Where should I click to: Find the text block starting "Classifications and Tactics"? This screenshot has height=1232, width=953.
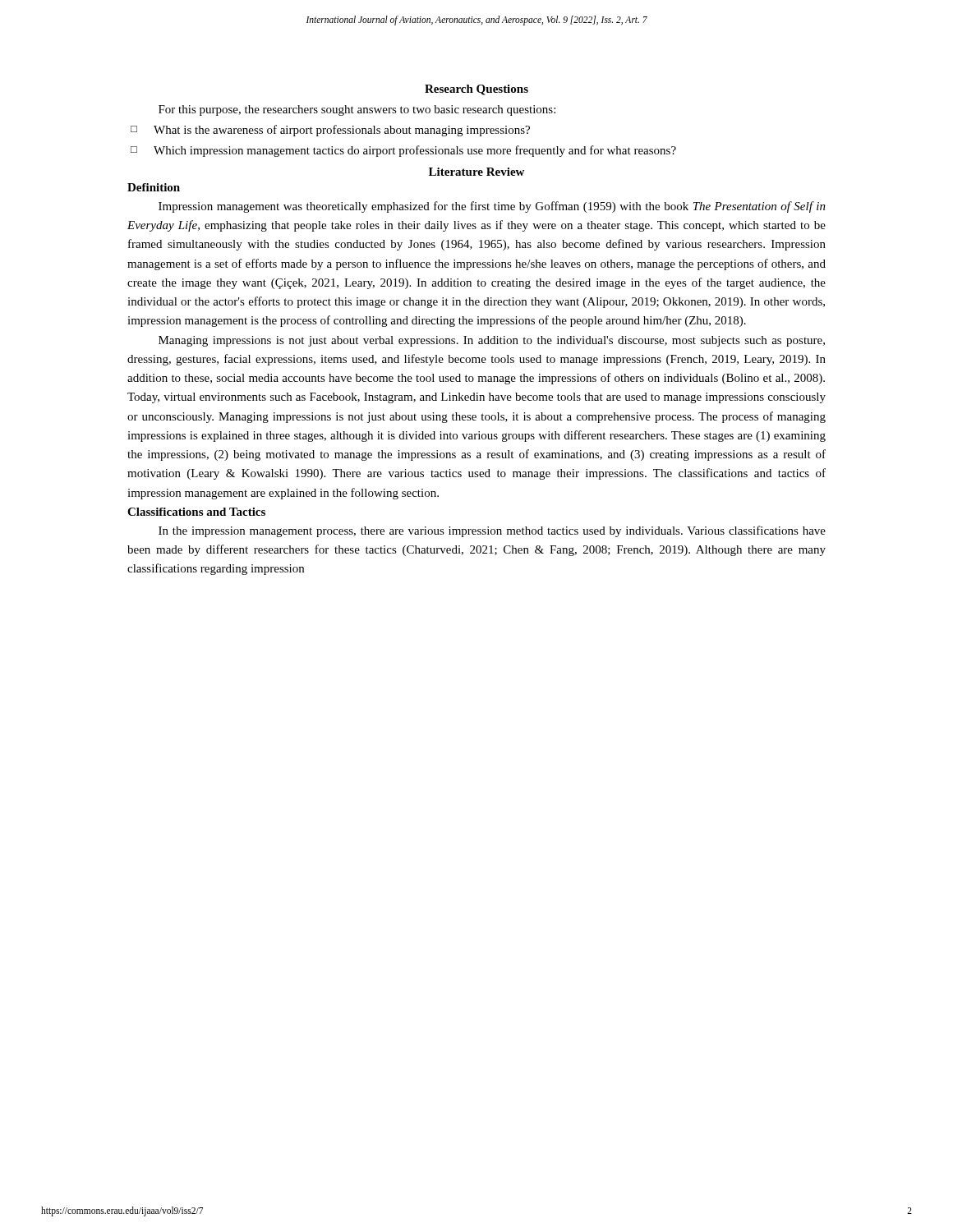[197, 511]
